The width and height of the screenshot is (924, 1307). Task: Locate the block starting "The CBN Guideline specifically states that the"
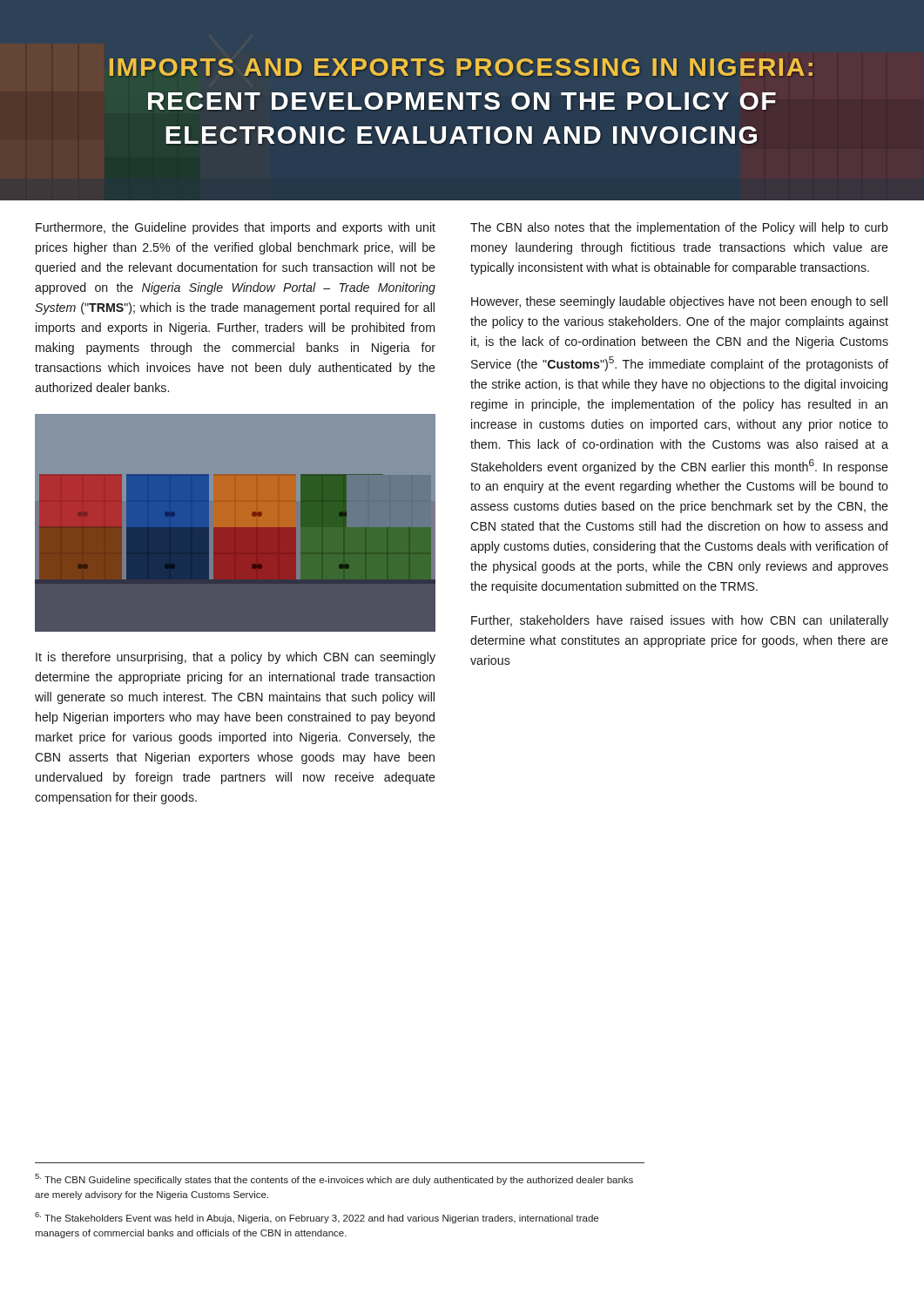coord(334,1186)
